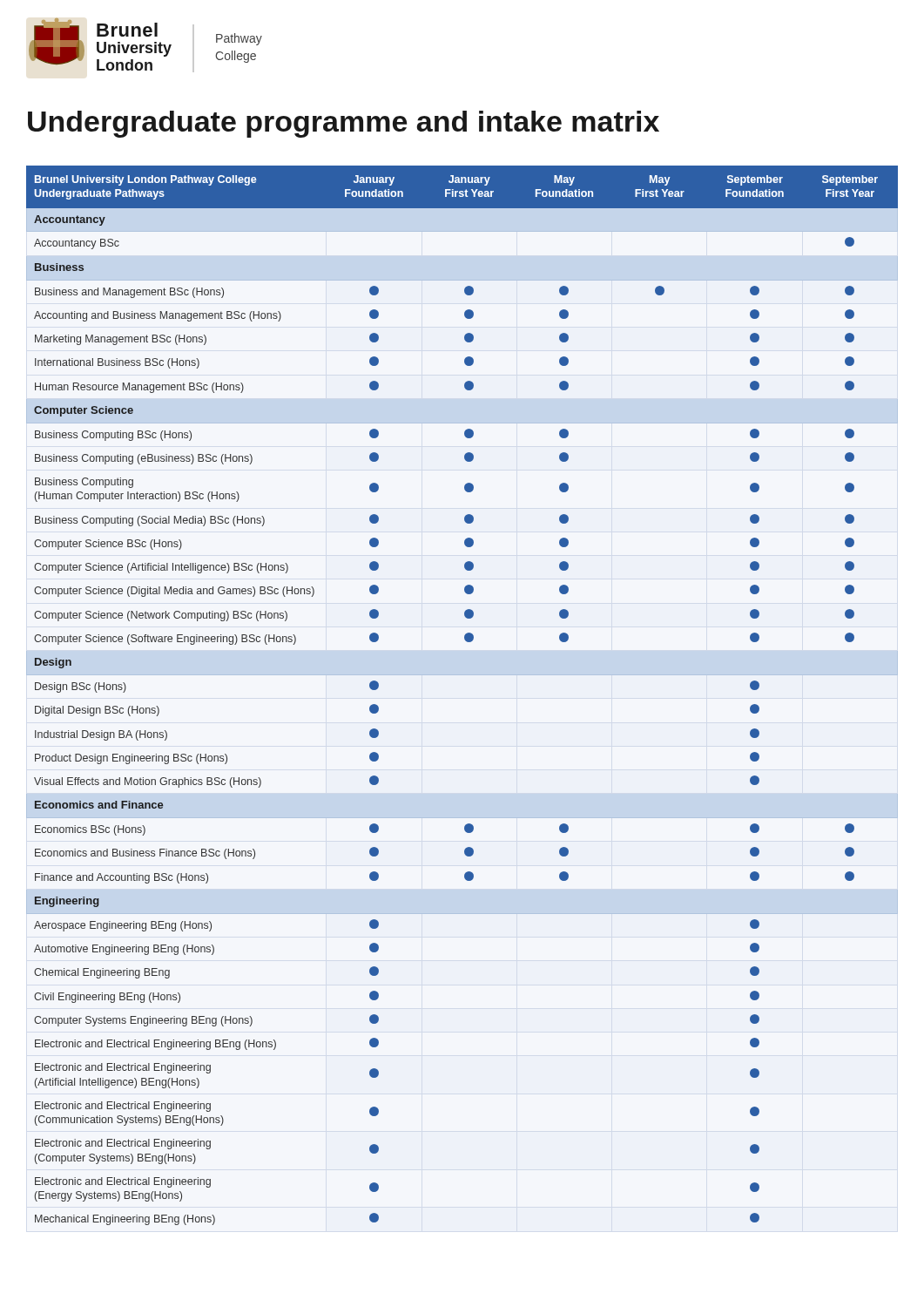Find "Undergraduate programme and intake matrix" on this page
This screenshot has height=1307, width=924.
(x=462, y=122)
